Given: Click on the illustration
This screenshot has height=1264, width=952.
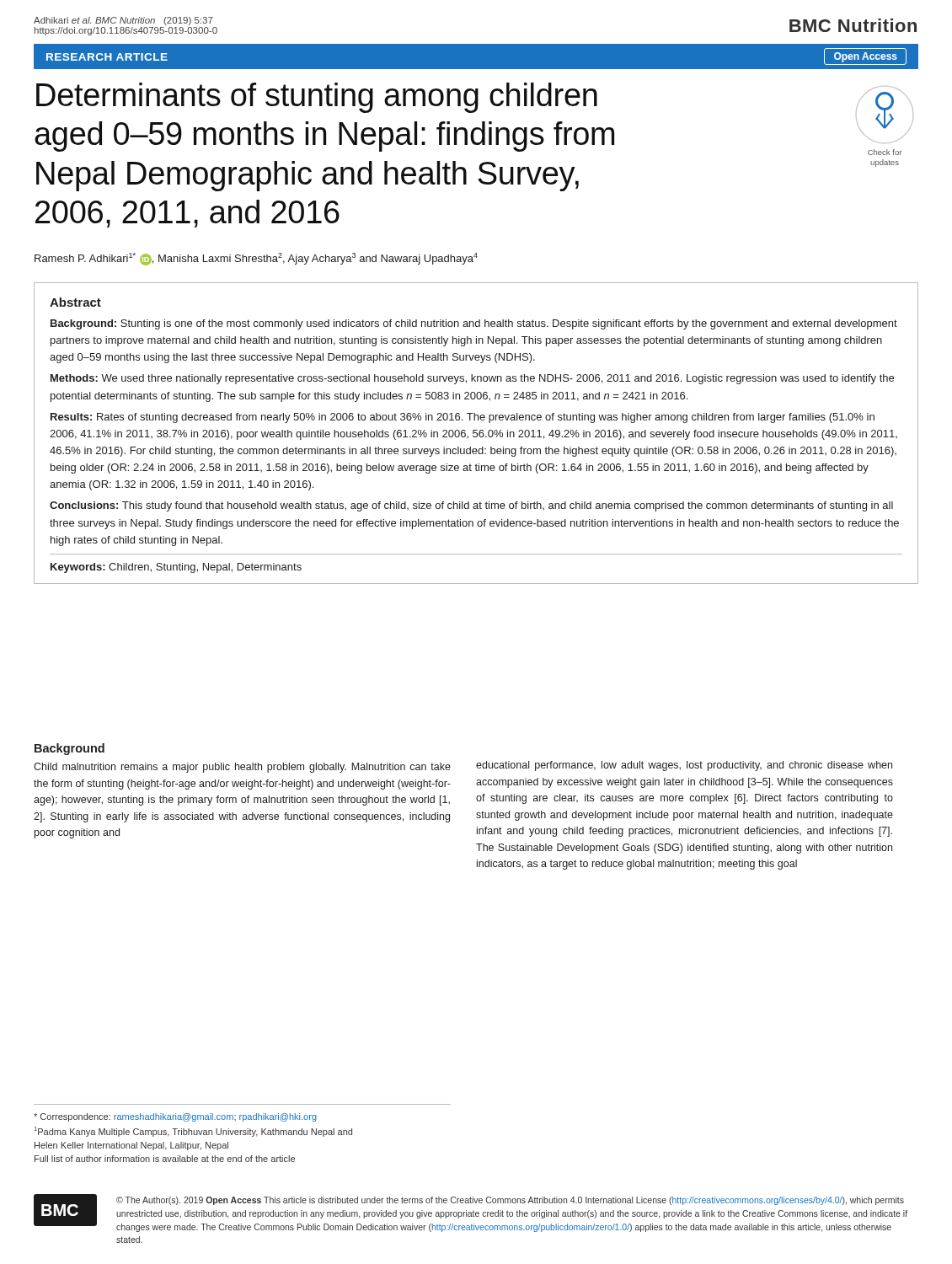Looking at the screenshot, I should [x=885, y=126].
